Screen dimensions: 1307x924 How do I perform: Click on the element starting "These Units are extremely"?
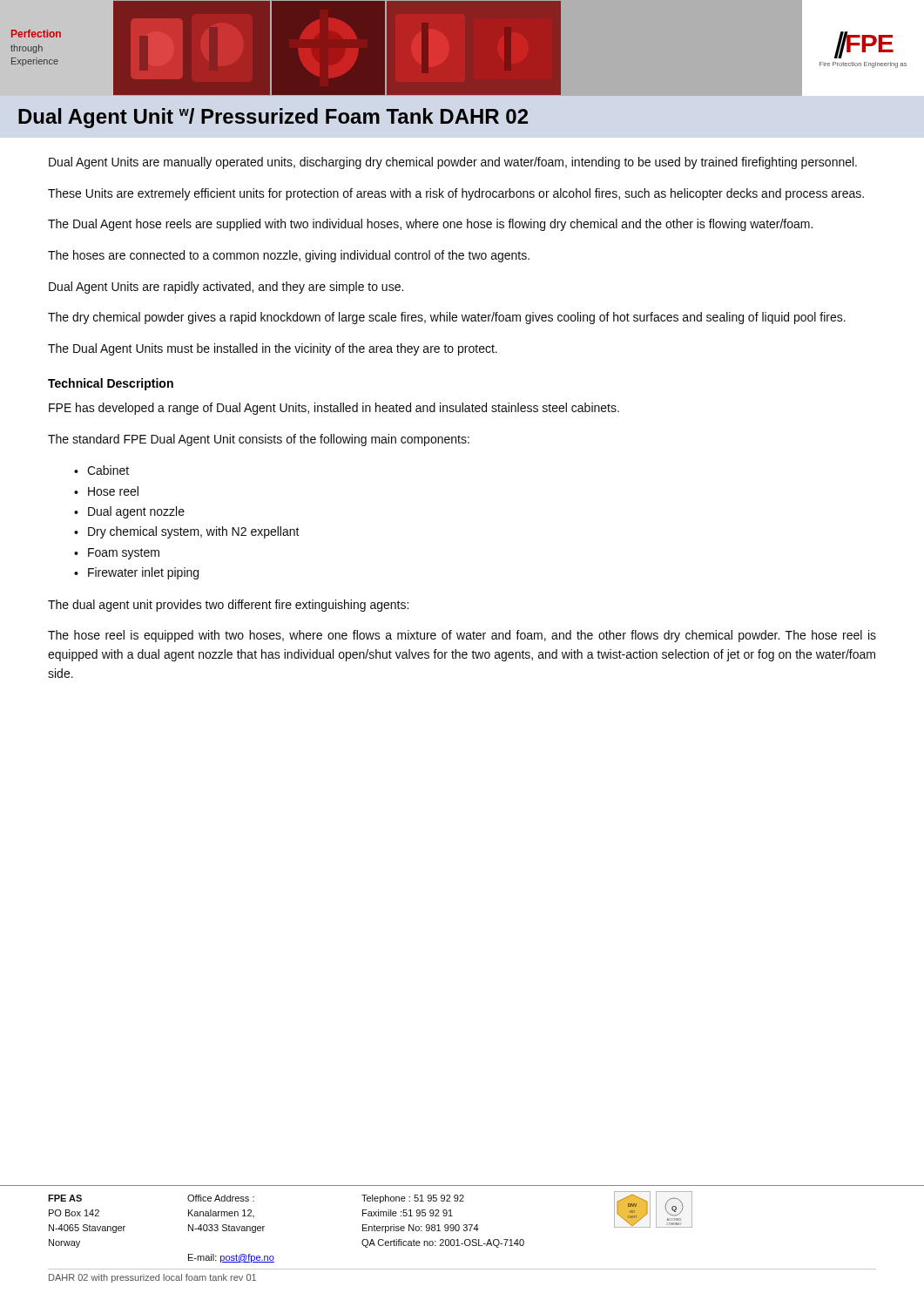coord(456,193)
